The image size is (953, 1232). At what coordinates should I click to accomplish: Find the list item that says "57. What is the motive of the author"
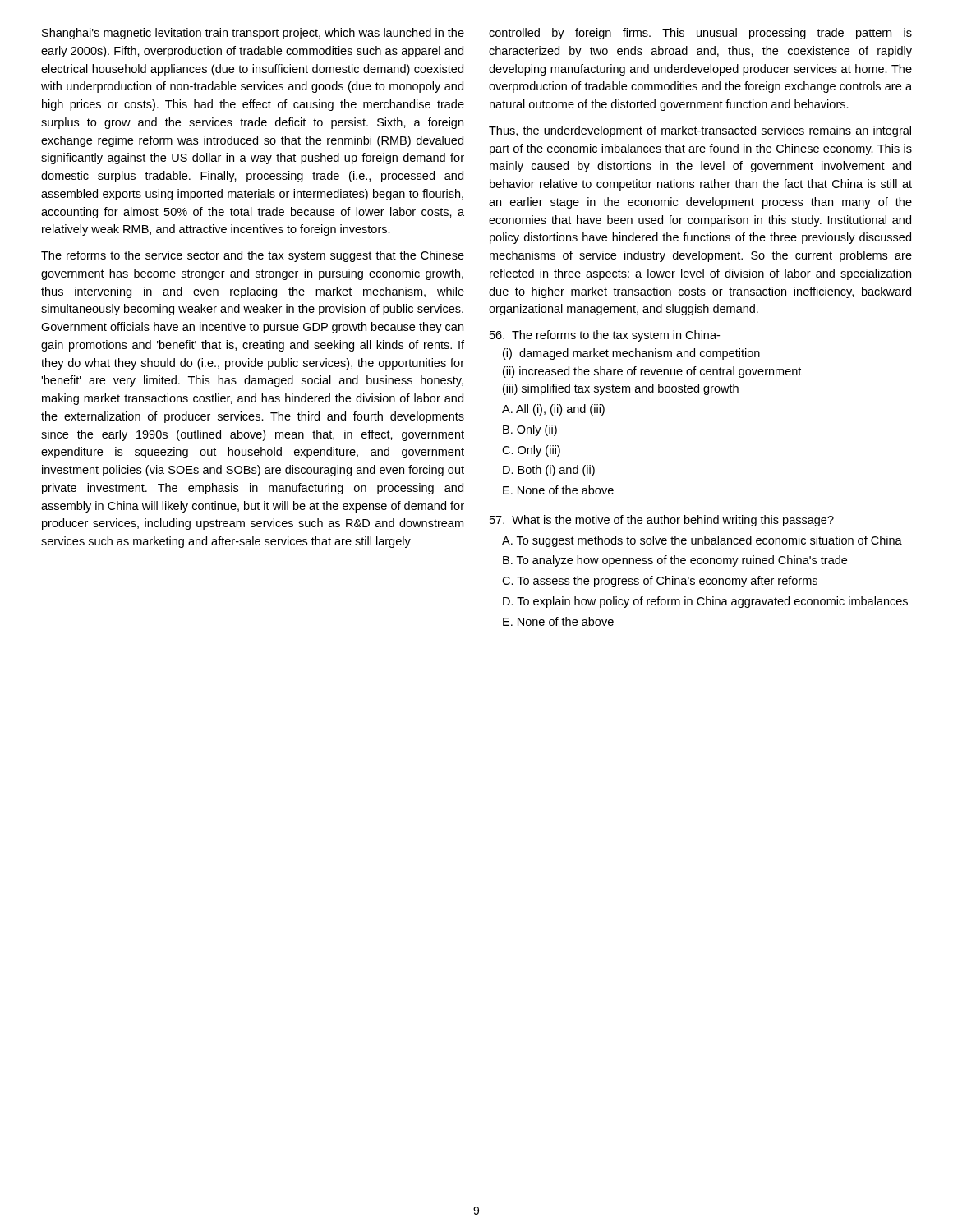click(700, 572)
